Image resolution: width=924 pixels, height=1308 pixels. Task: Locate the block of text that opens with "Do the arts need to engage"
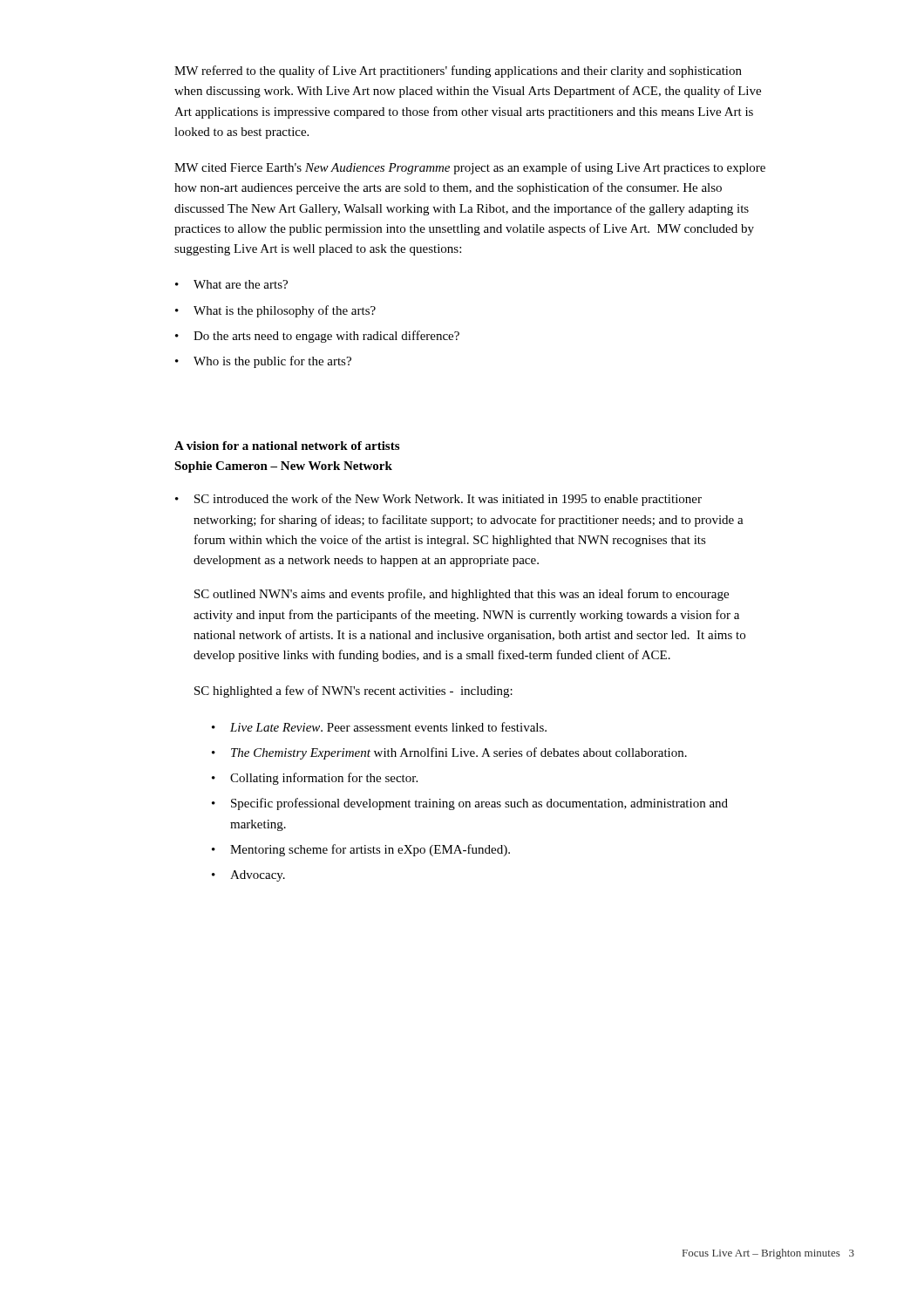327,336
